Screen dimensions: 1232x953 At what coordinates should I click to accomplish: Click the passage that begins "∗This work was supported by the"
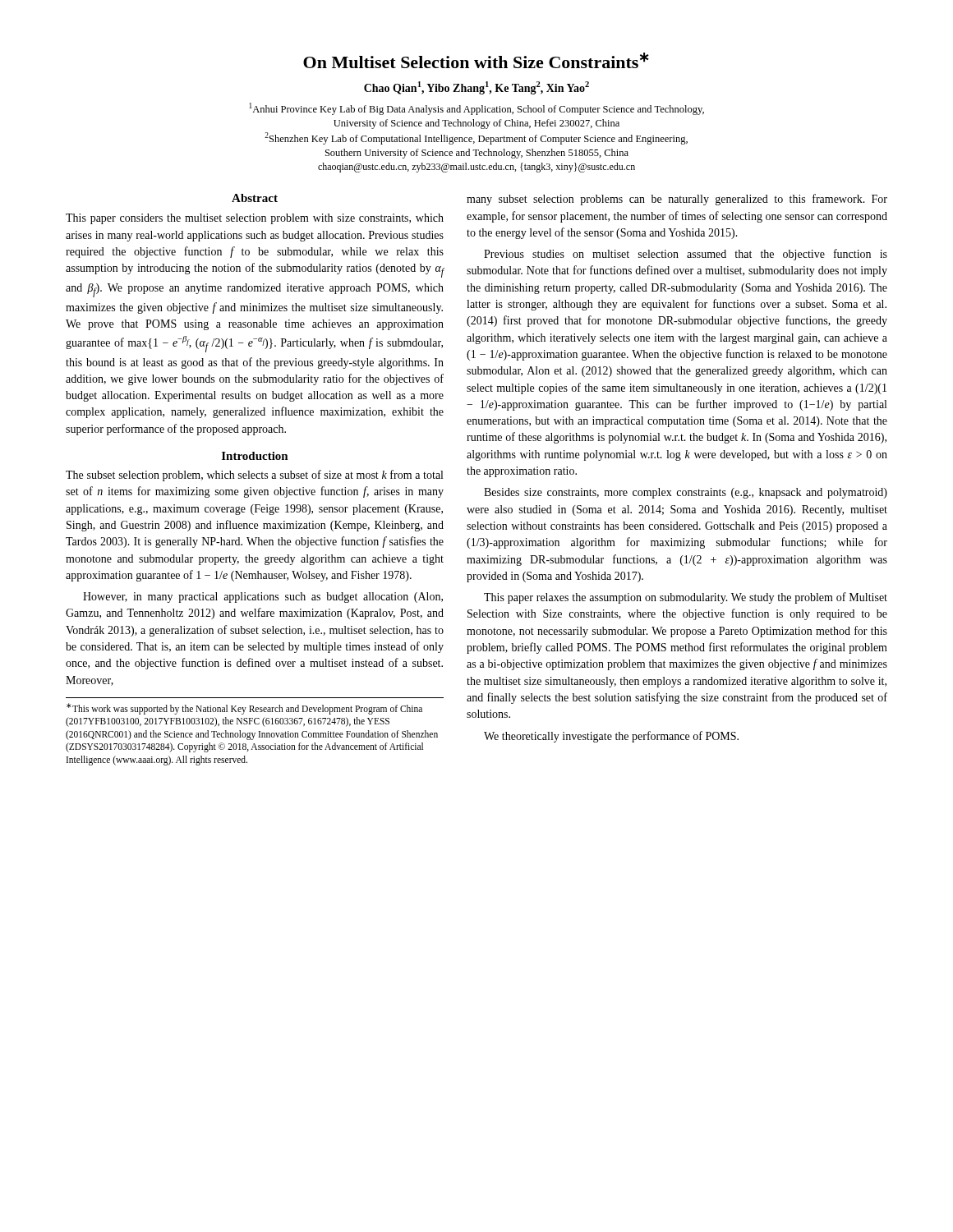(252, 733)
